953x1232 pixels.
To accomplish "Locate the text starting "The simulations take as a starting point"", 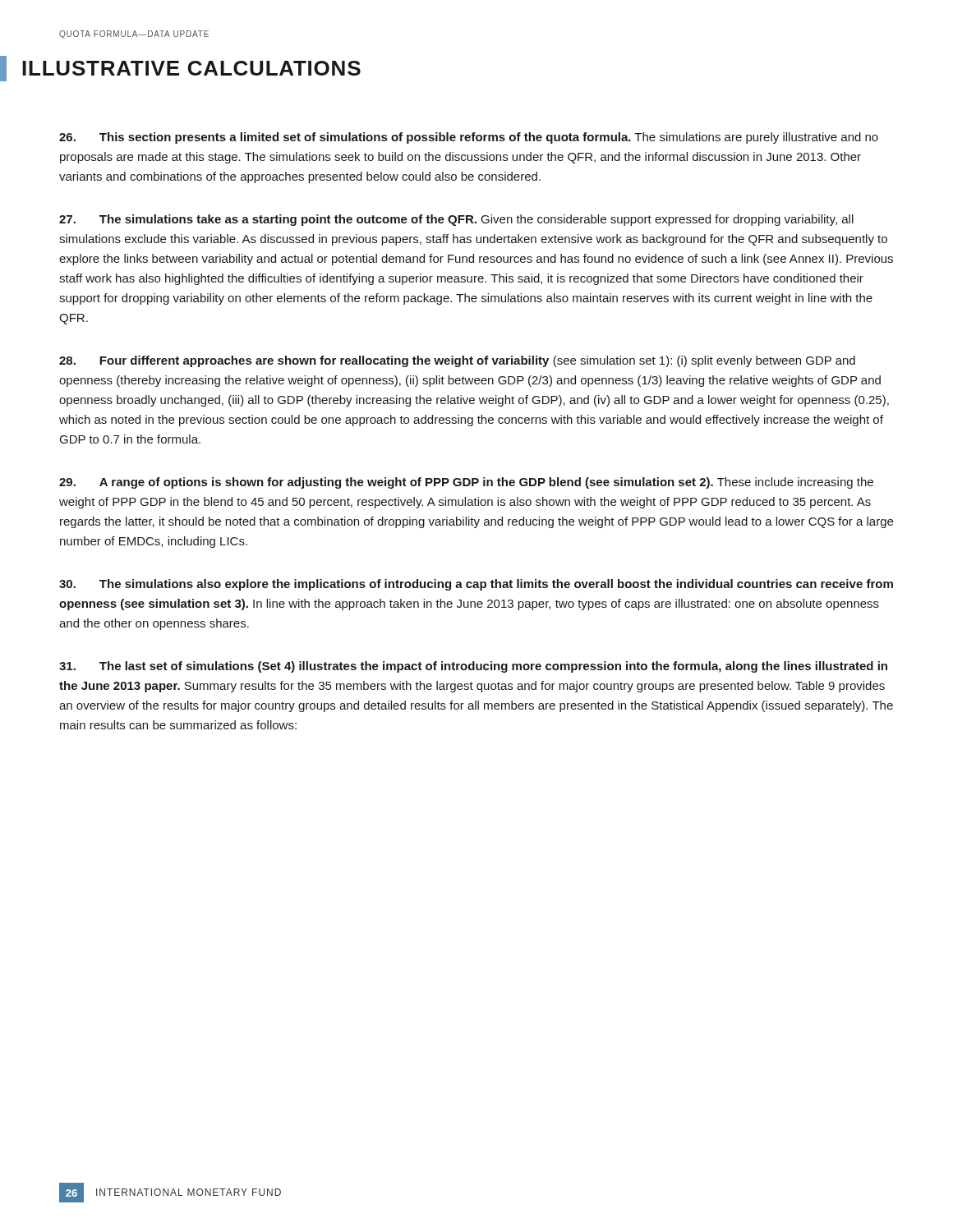I will coord(476,268).
